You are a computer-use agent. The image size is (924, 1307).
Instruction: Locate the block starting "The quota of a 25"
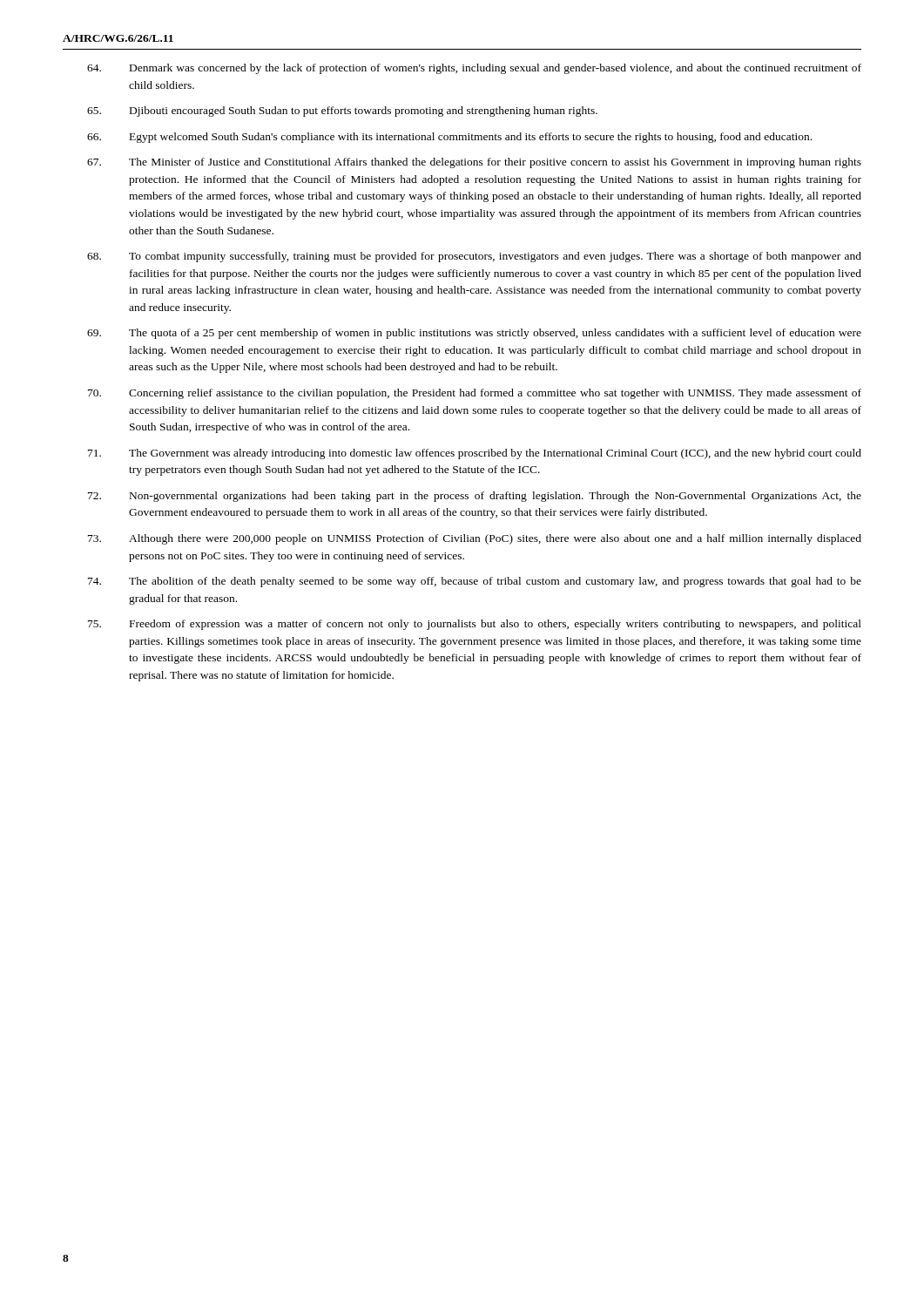[x=495, y=349]
